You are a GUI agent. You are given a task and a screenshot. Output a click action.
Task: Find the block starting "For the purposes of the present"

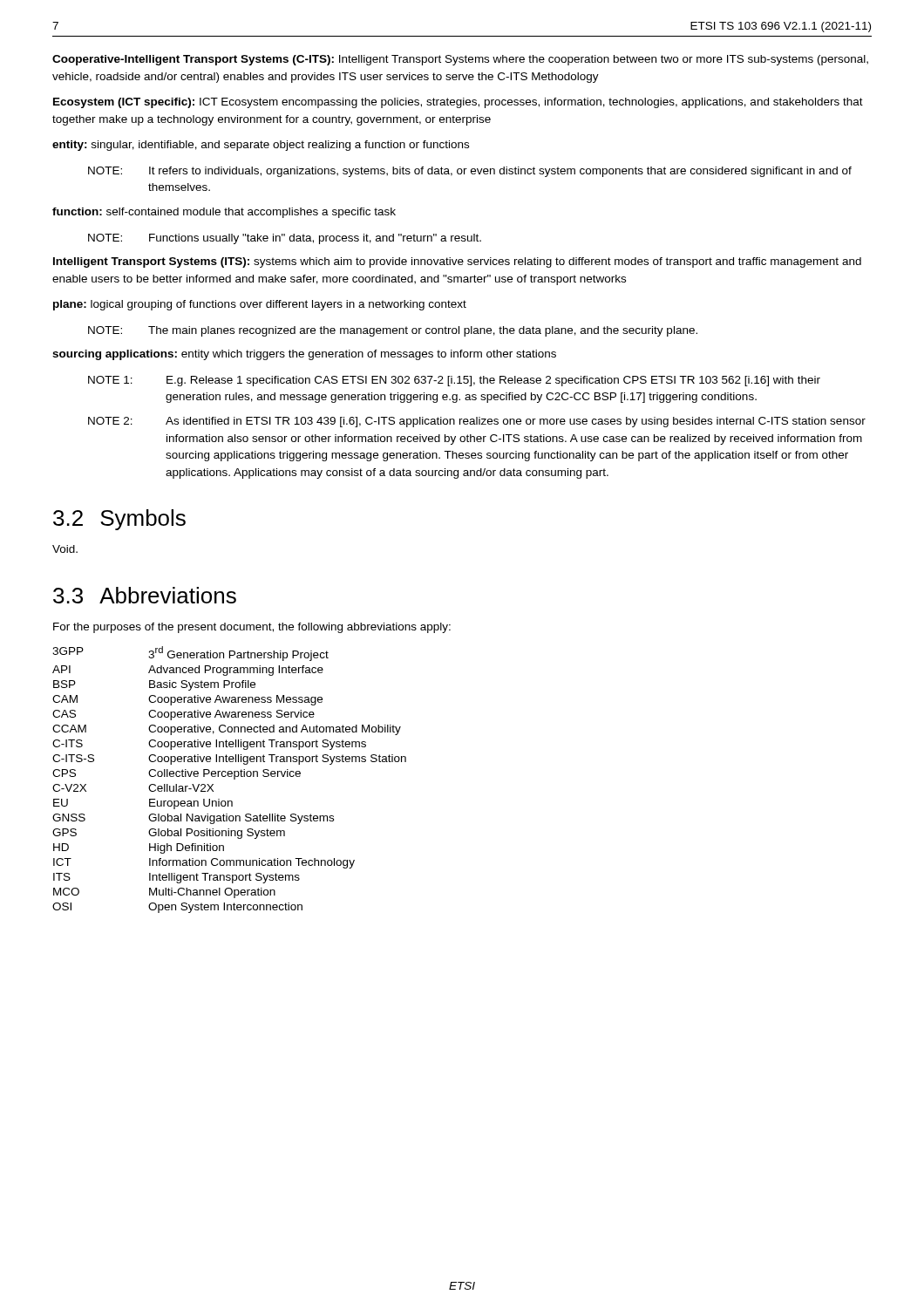[x=252, y=626]
